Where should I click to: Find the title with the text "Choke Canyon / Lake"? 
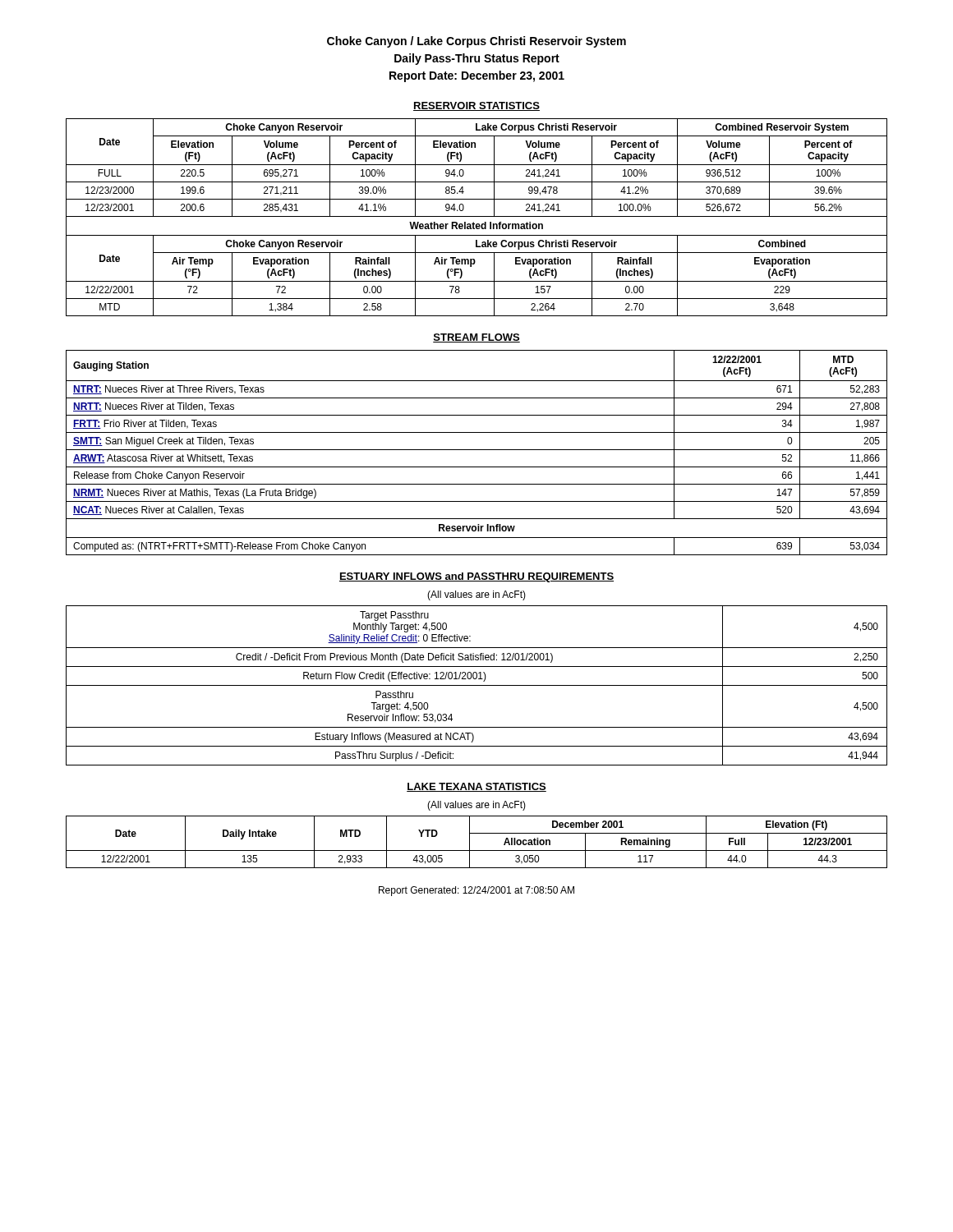pos(476,59)
